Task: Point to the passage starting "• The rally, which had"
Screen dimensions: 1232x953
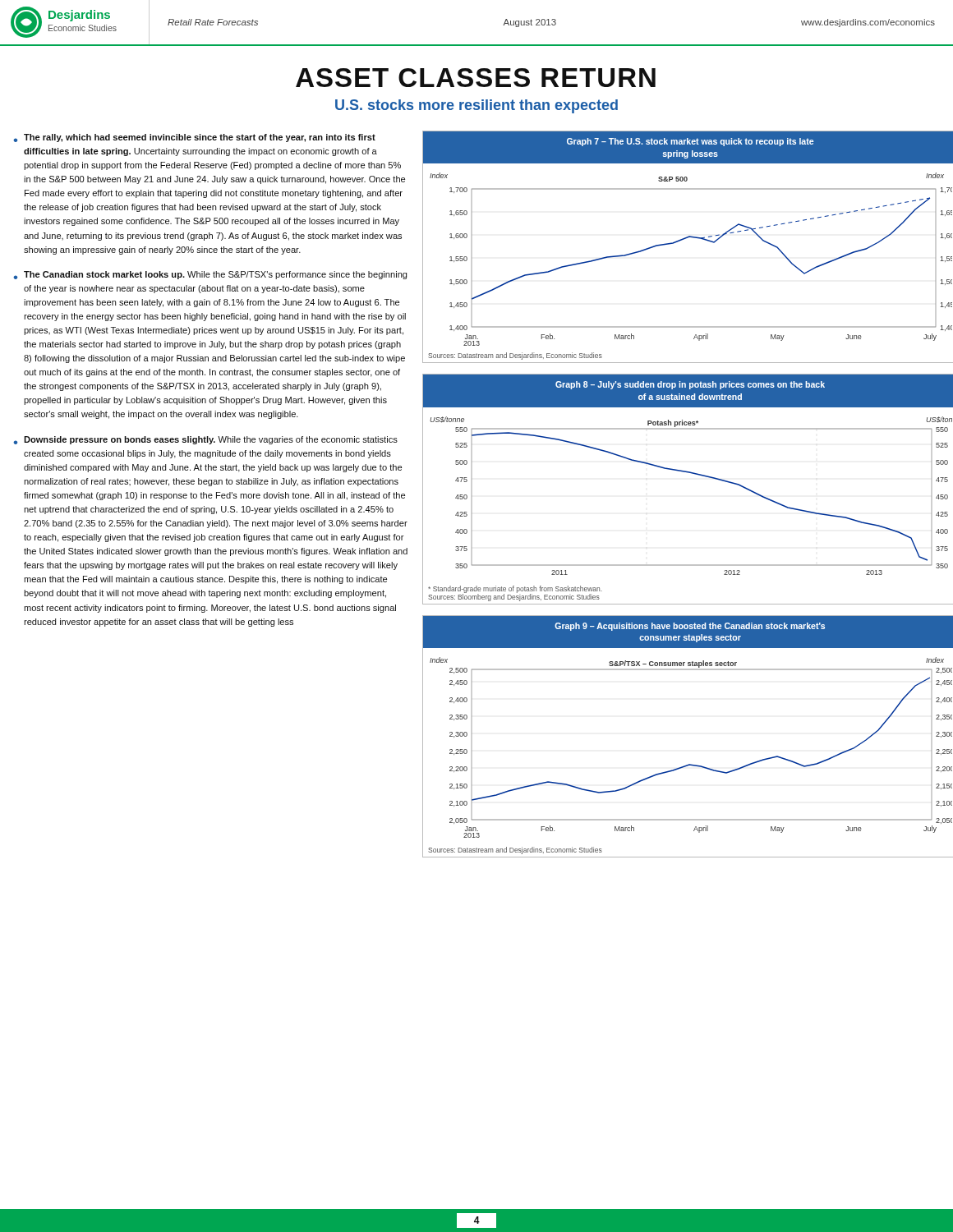Action: 211,194
